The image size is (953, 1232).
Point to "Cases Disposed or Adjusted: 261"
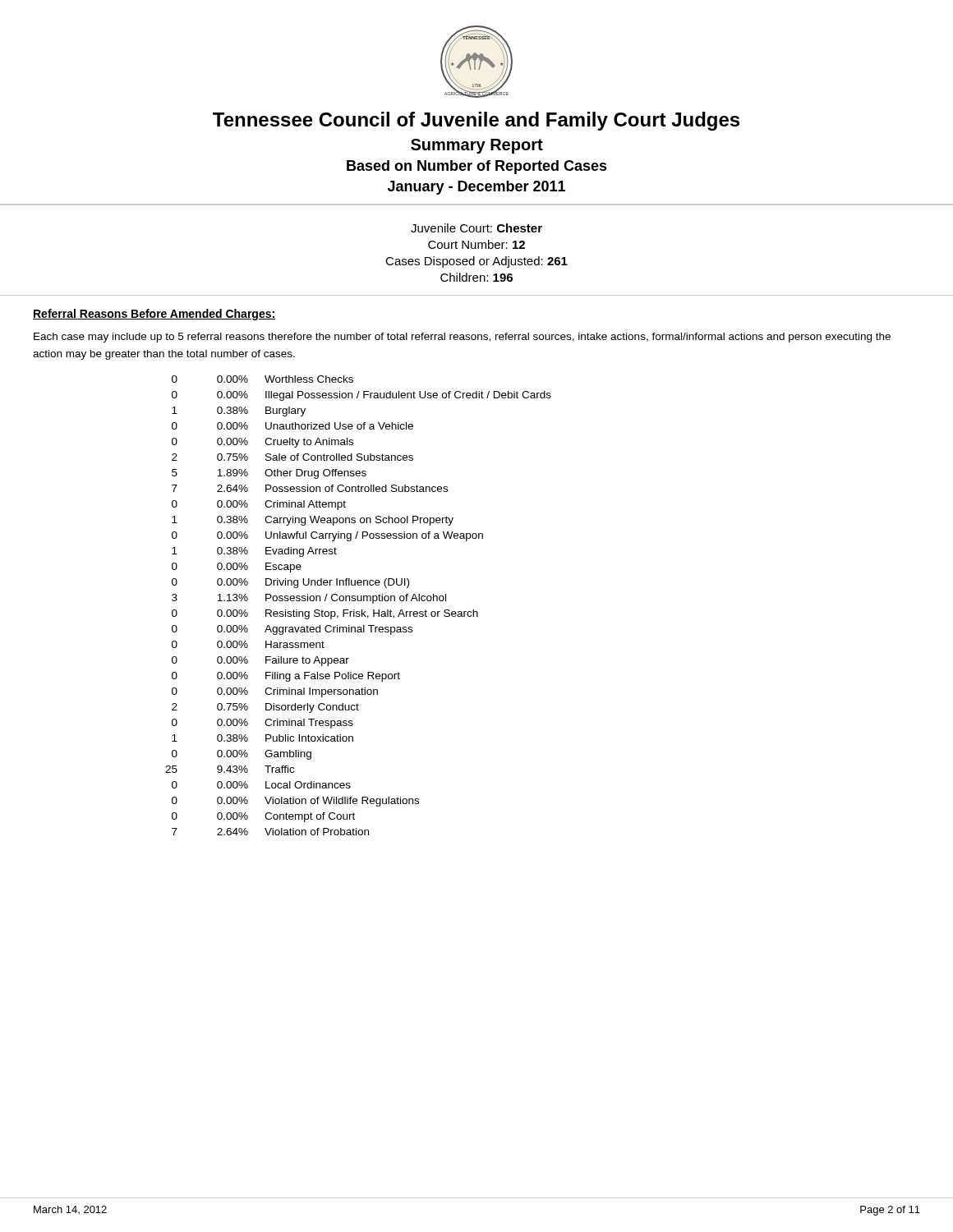coord(476,261)
